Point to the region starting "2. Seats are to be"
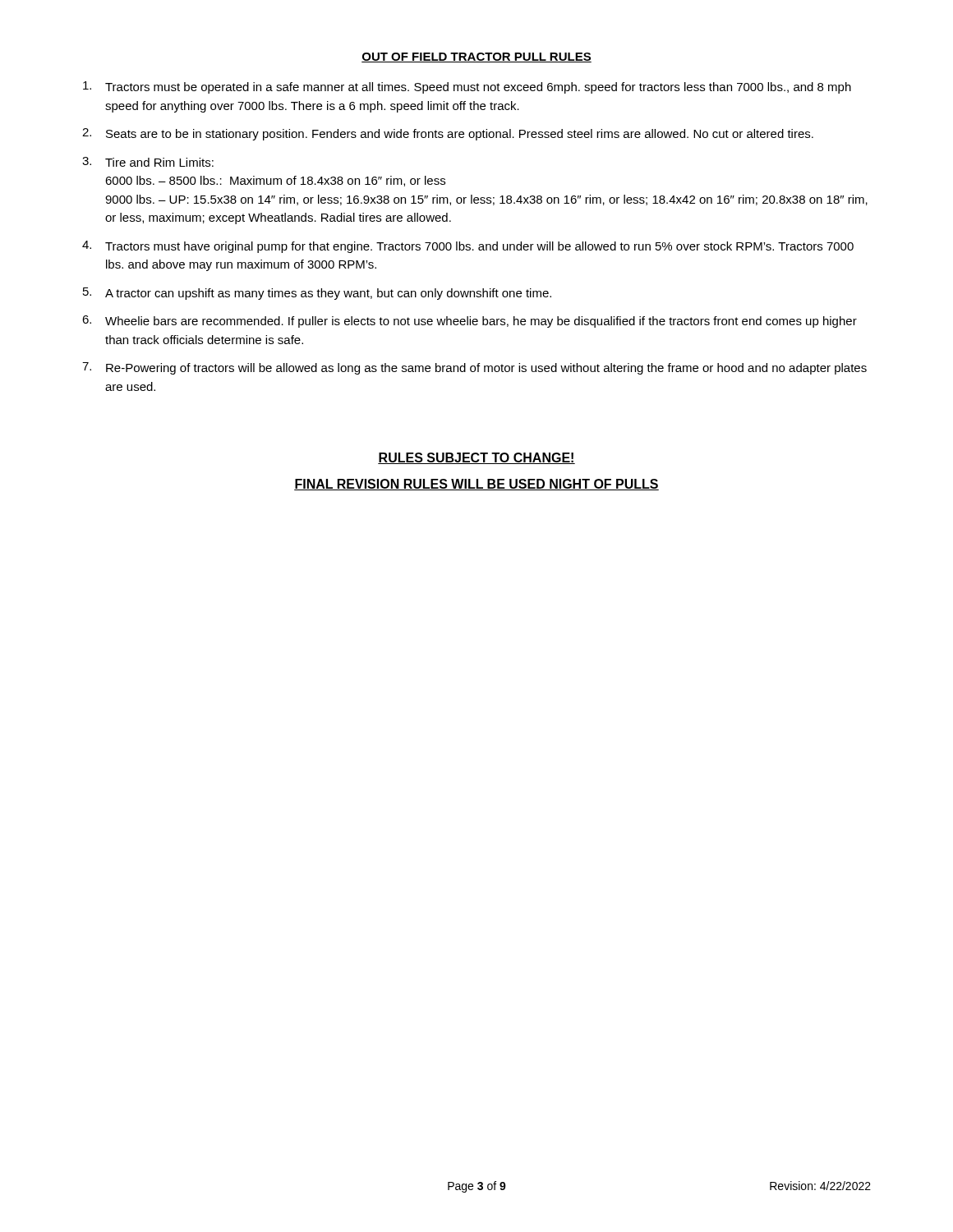 tap(448, 134)
